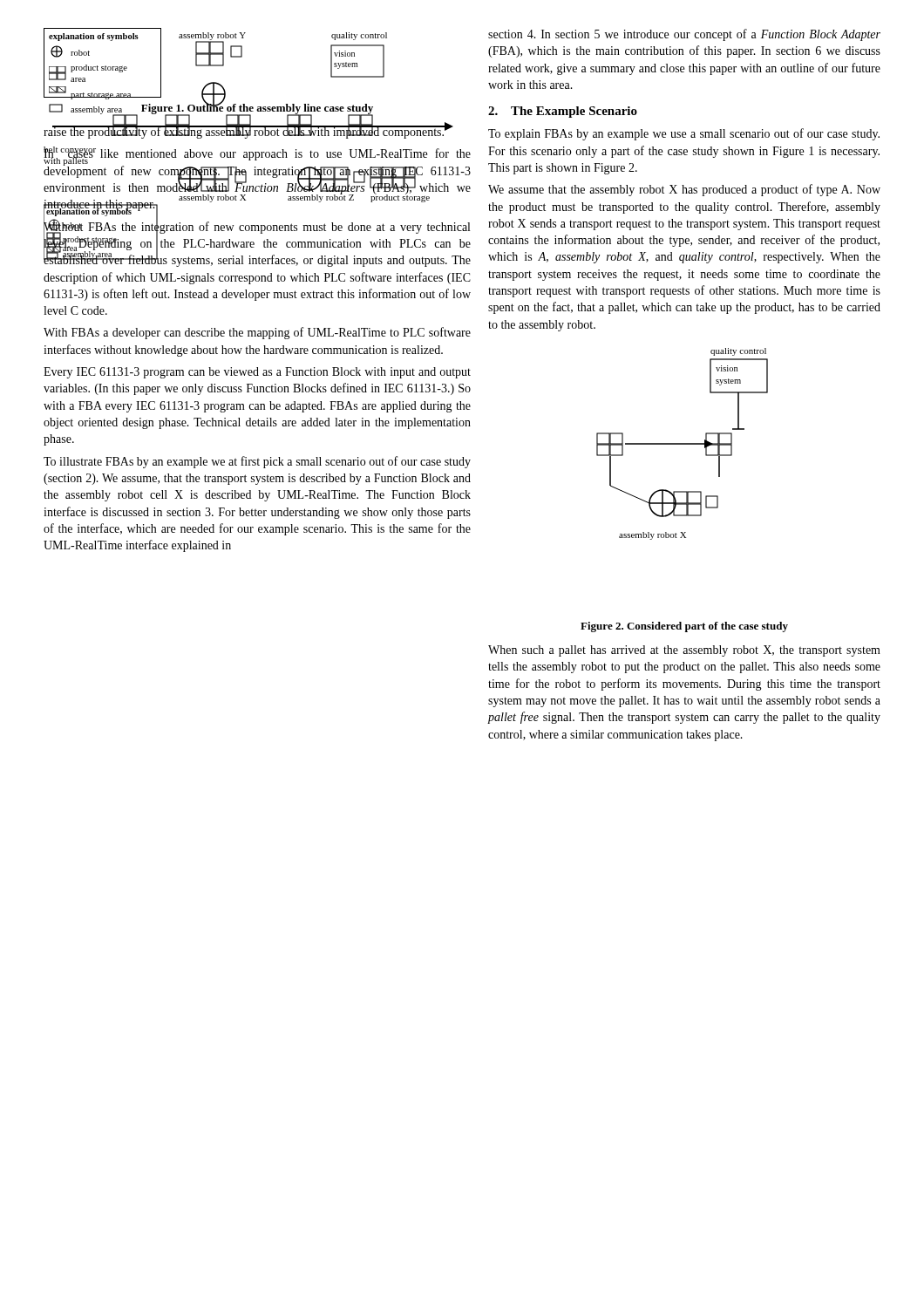Select the section header with the text "2. The Example"

click(x=563, y=111)
